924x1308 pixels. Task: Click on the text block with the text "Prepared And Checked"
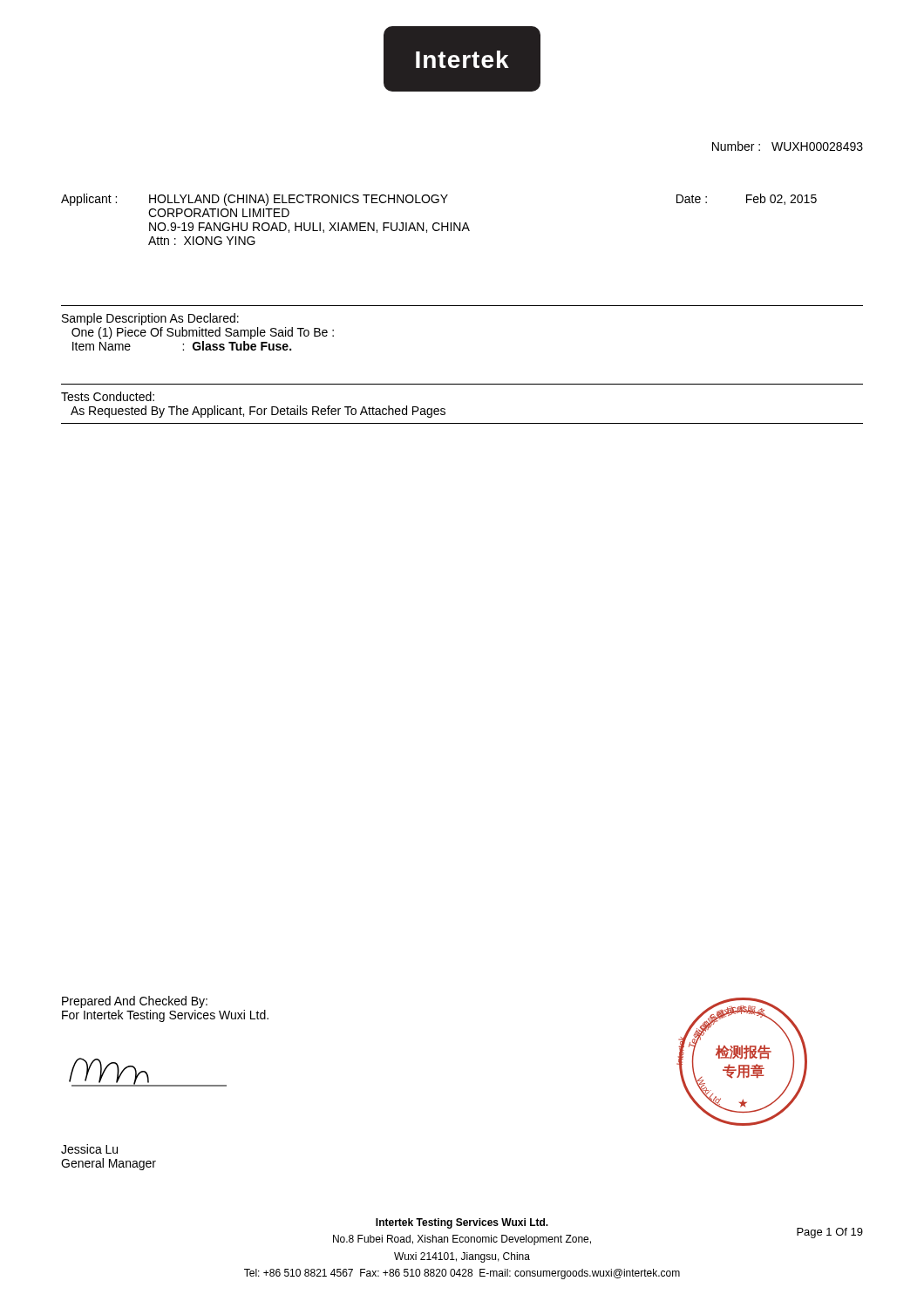coord(165,1008)
